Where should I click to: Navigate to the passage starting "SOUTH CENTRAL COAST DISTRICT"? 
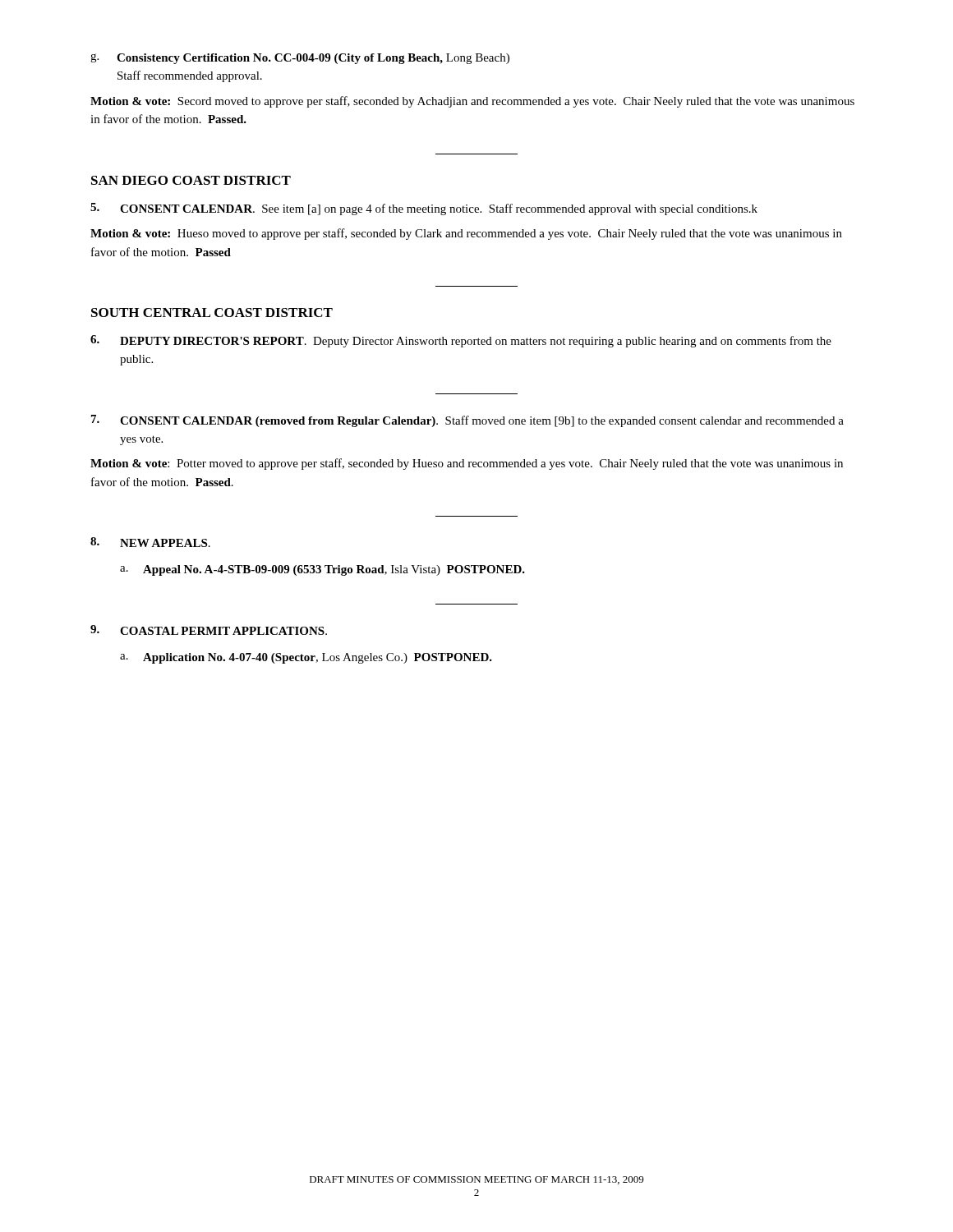[212, 313]
